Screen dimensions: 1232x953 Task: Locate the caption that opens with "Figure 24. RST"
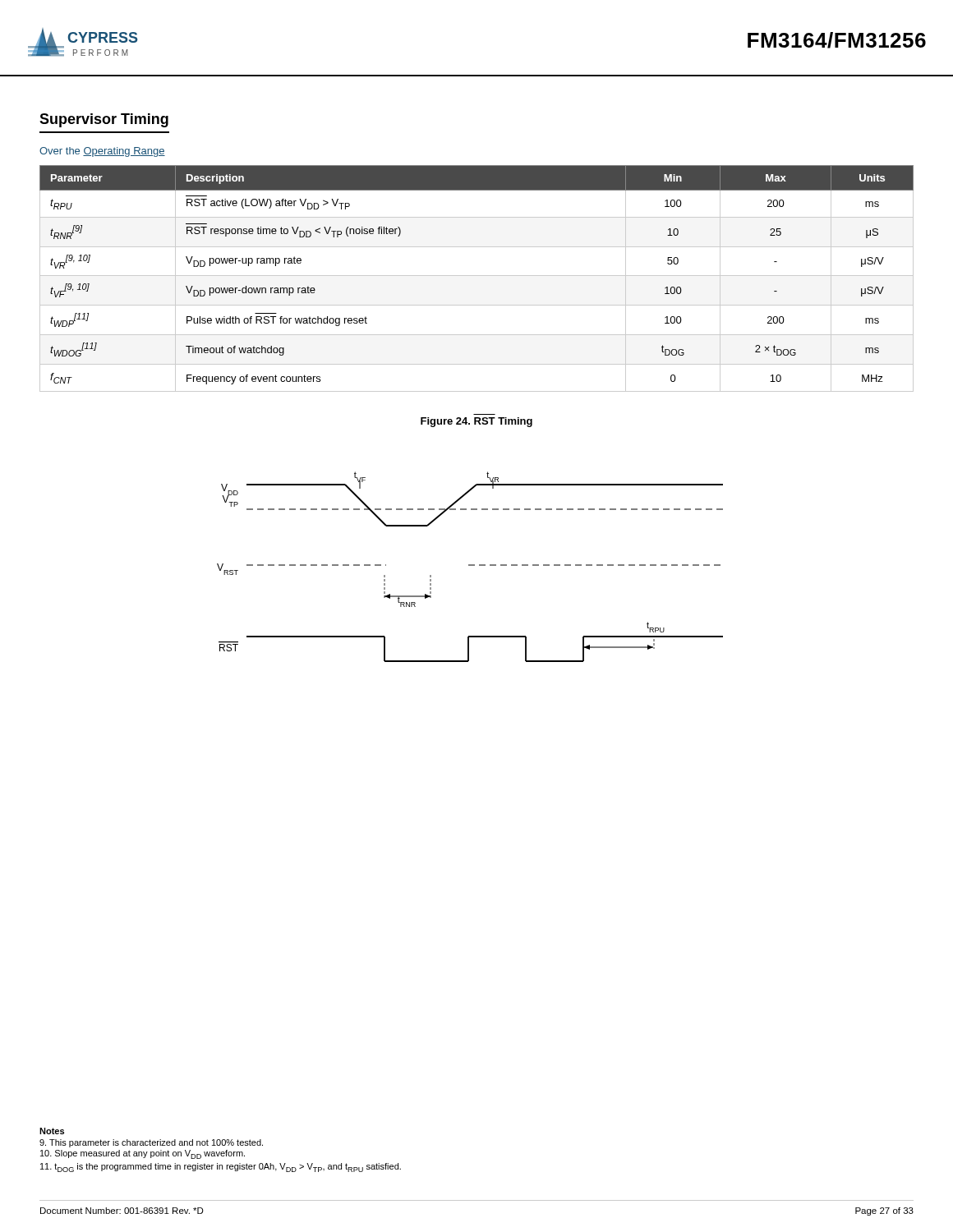476,421
